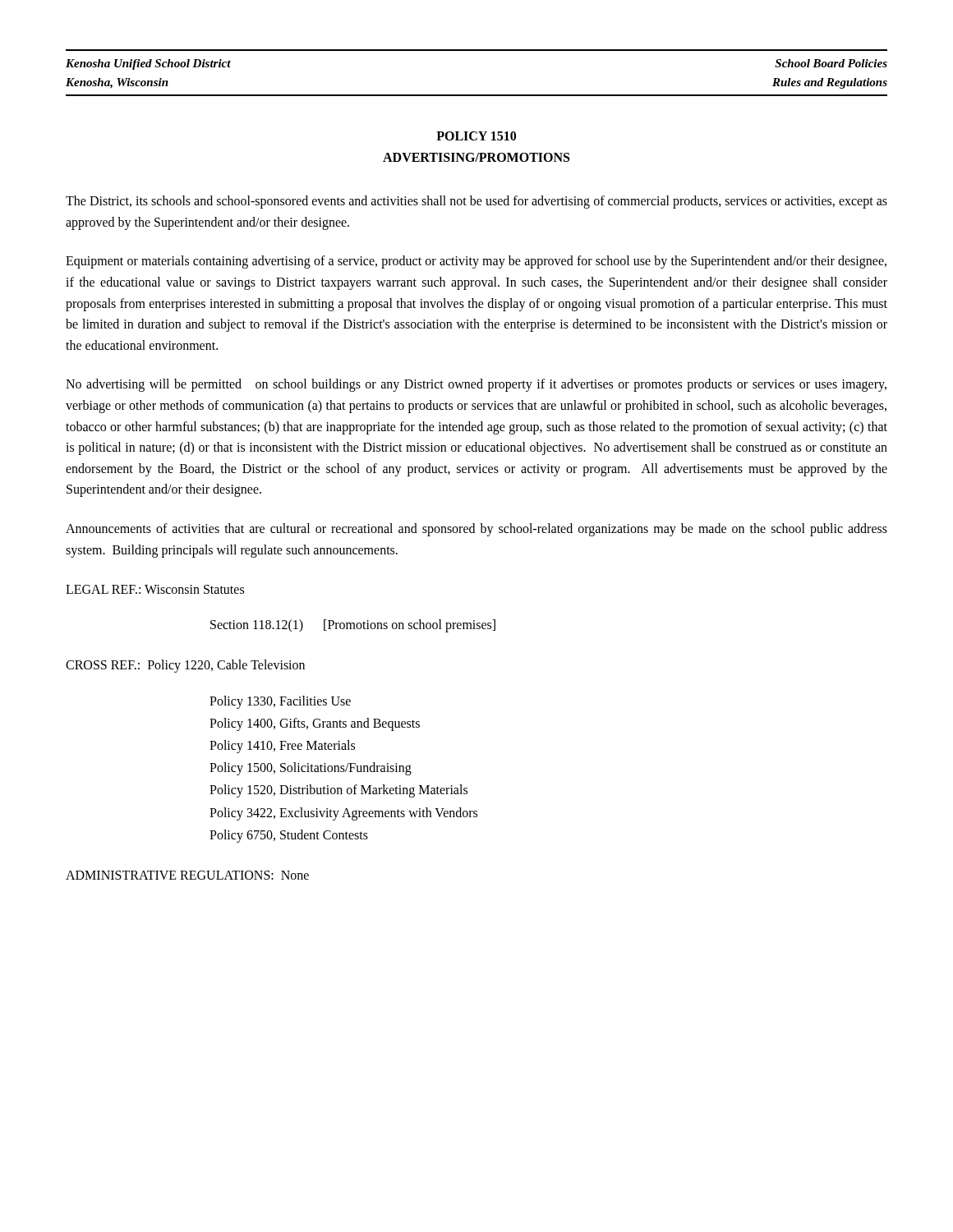Navigate to the passage starting "Equipment or materials containing advertising of a service,"
953x1232 pixels.
(x=476, y=303)
